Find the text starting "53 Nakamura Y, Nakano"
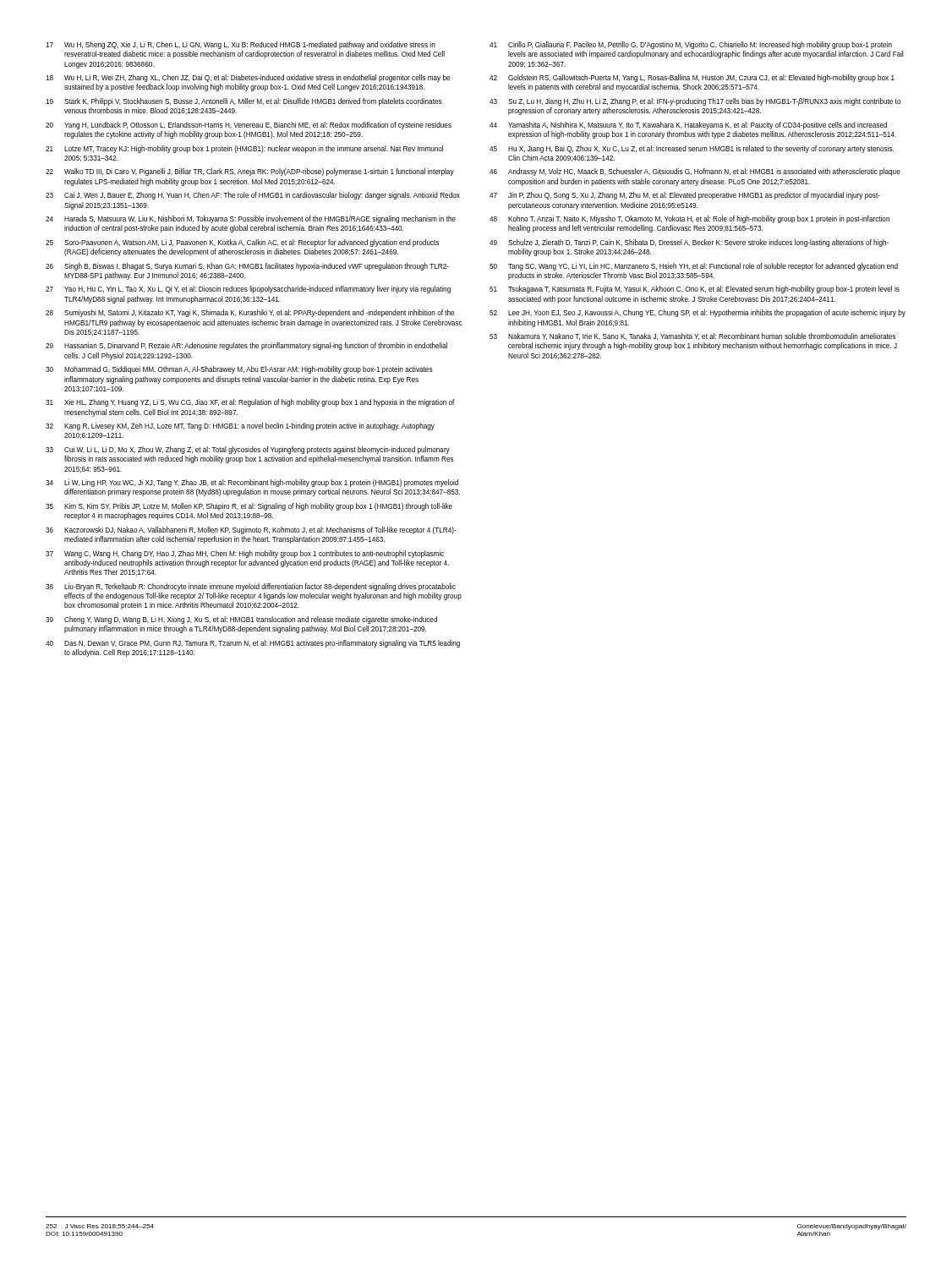The width and height of the screenshot is (952, 1268). tap(698, 347)
